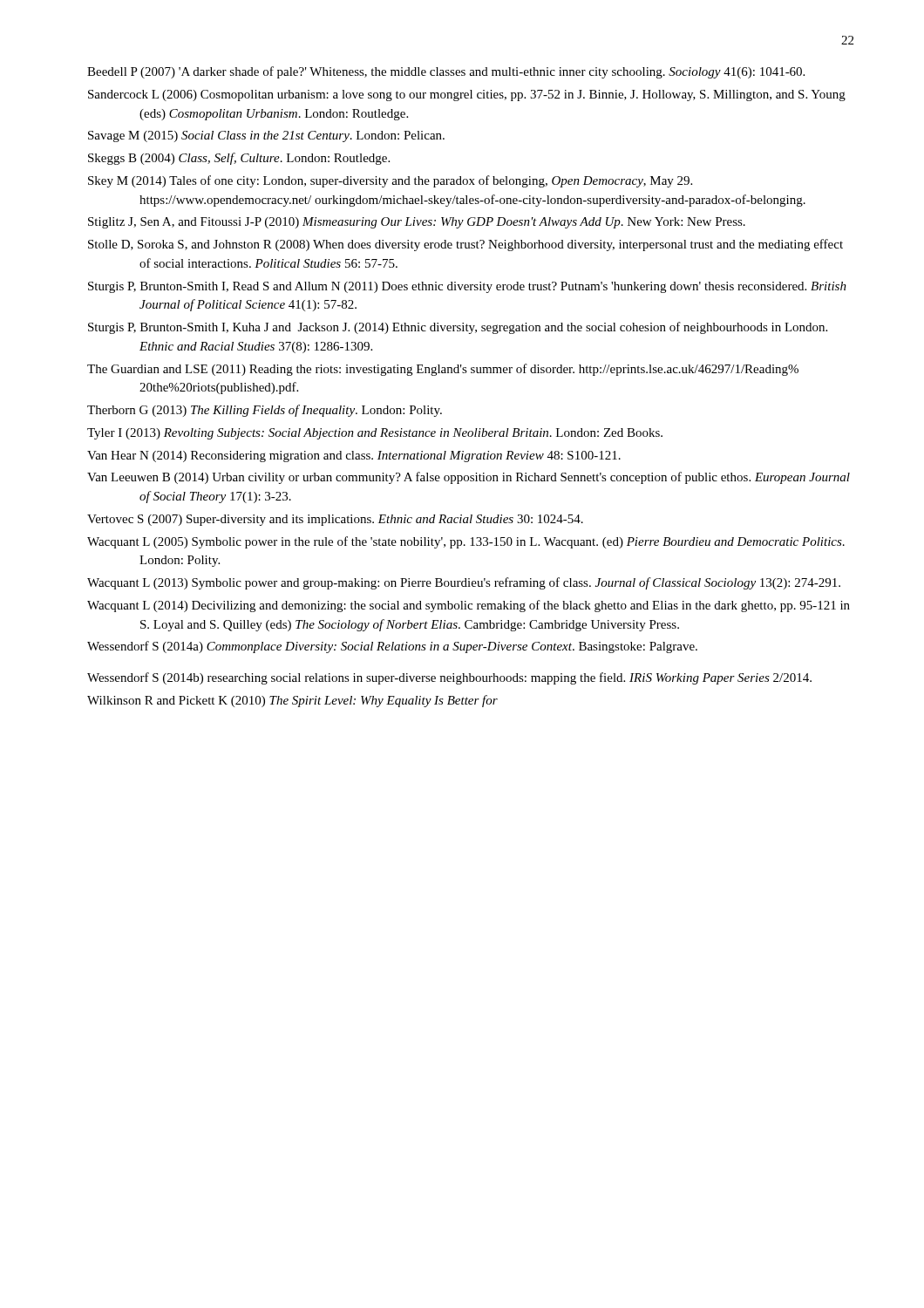Click on the element starting "Wilkinson R and Pickett K (2010) The Spirit"
The height and width of the screenshot is (1308, 924).
[292, 700]
